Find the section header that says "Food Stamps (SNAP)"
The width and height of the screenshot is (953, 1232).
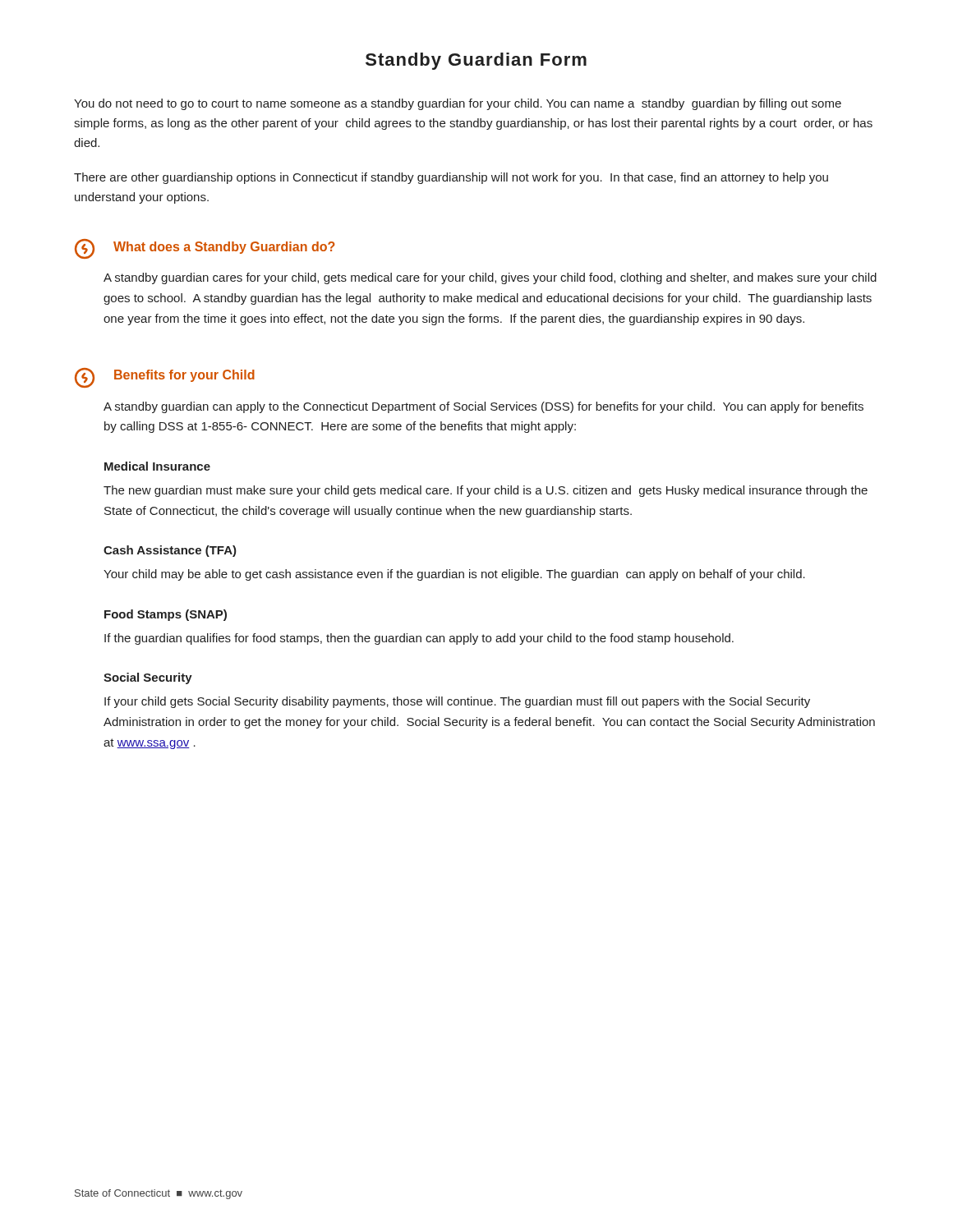pyautogui.click(x=165, y=614)
